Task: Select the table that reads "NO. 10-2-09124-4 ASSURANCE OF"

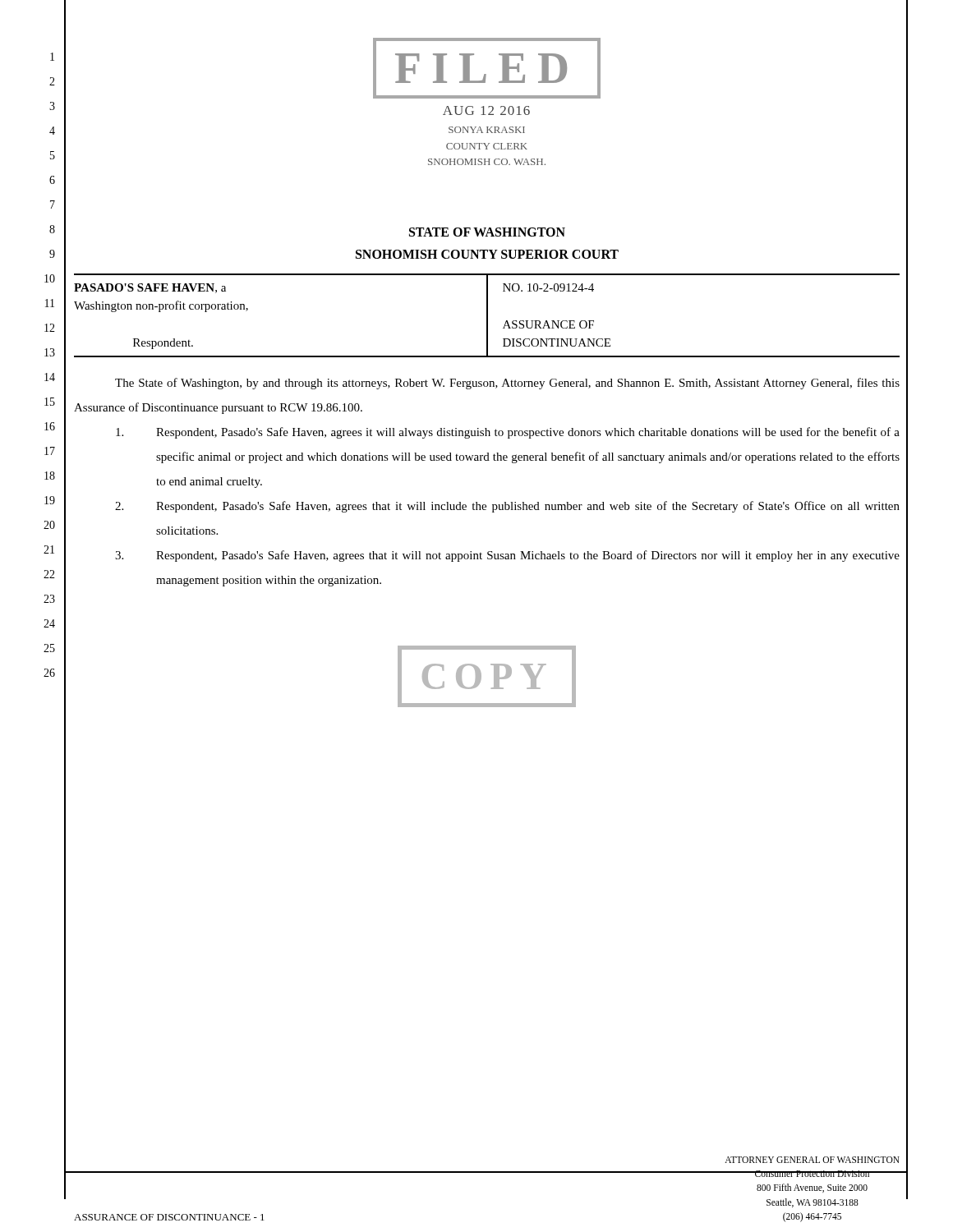Action: tap(487, 315)
